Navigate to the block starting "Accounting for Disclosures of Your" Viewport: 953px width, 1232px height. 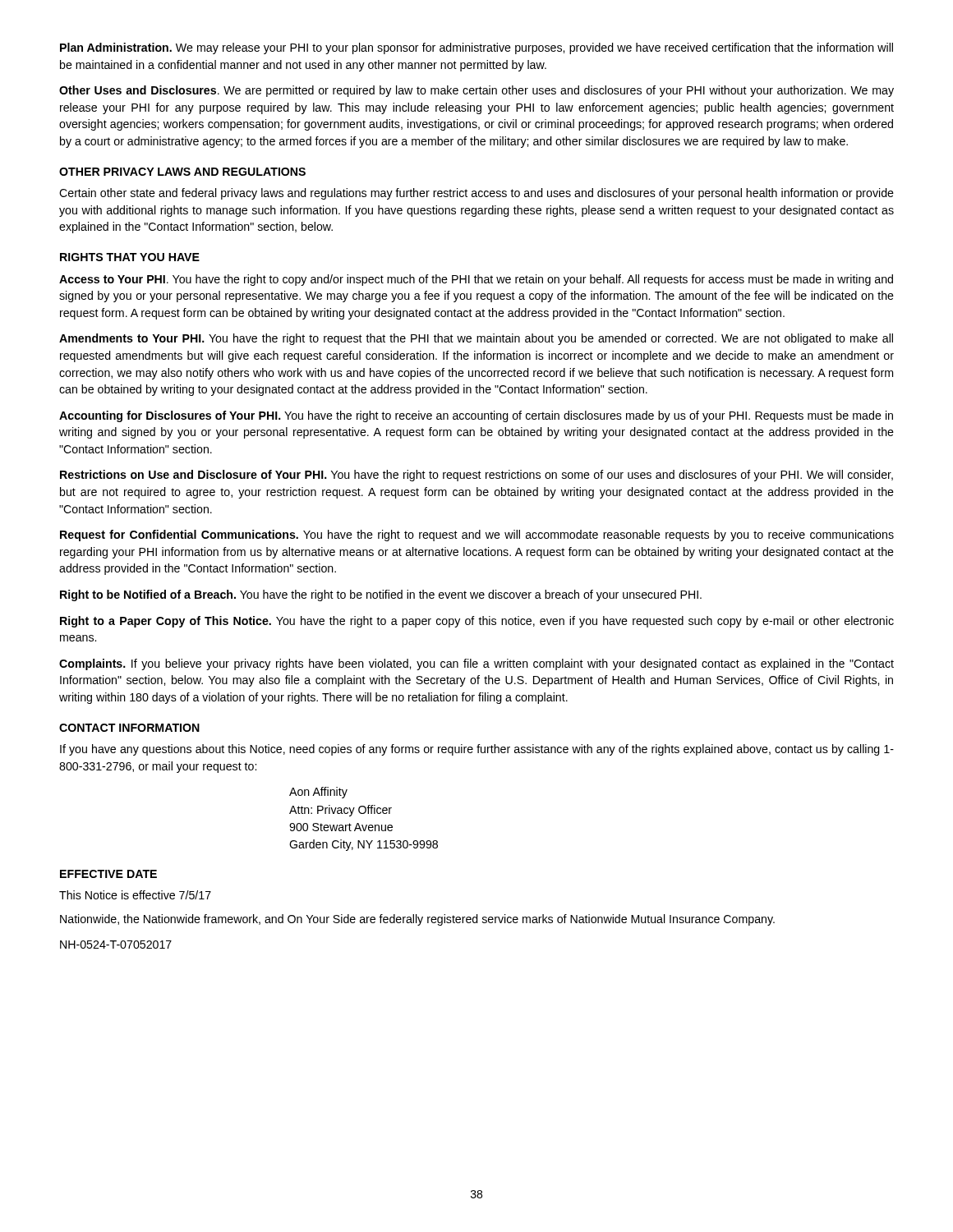point(476,432)
